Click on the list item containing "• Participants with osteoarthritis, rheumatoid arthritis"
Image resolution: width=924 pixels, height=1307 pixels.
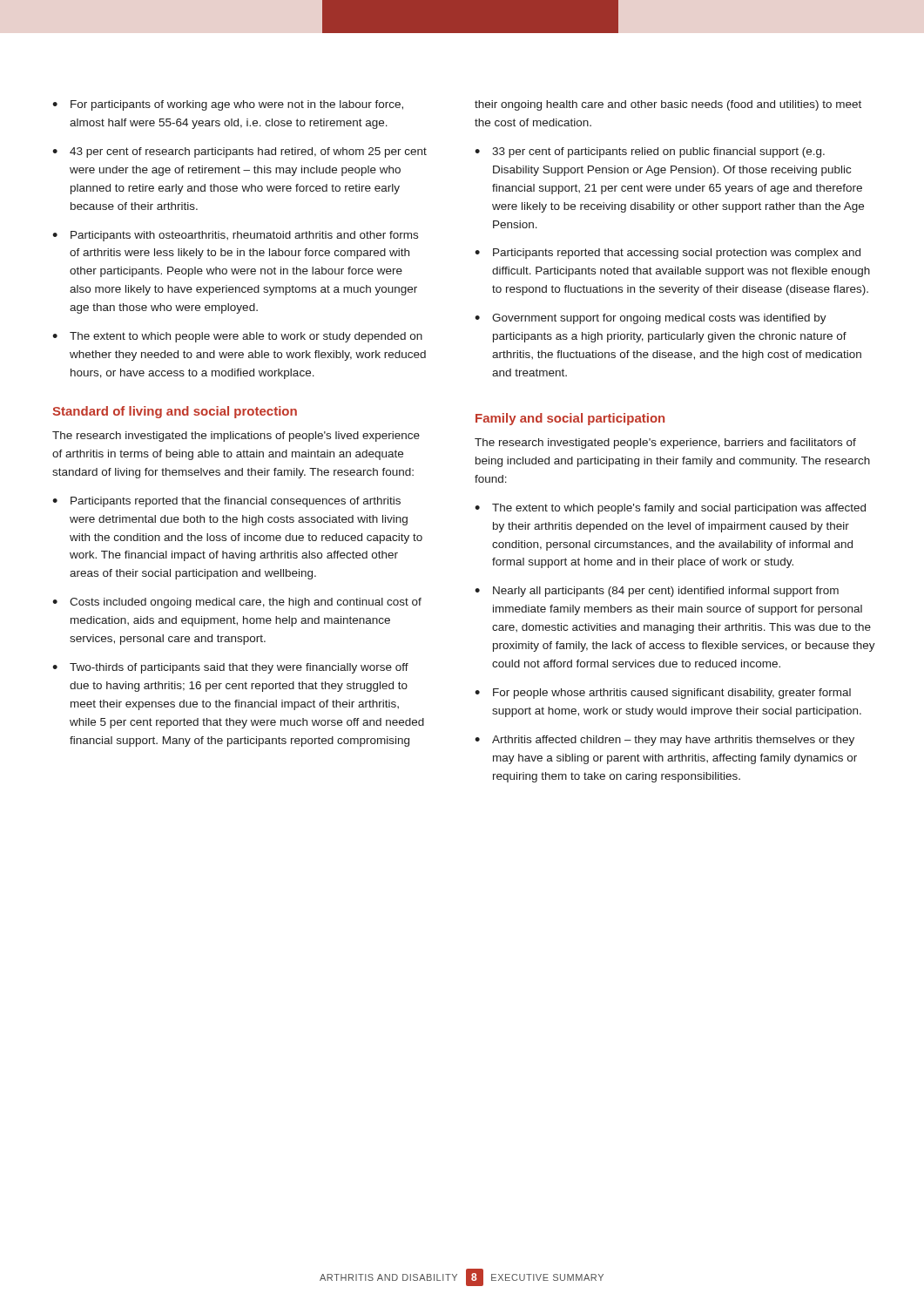click(240, 272)
